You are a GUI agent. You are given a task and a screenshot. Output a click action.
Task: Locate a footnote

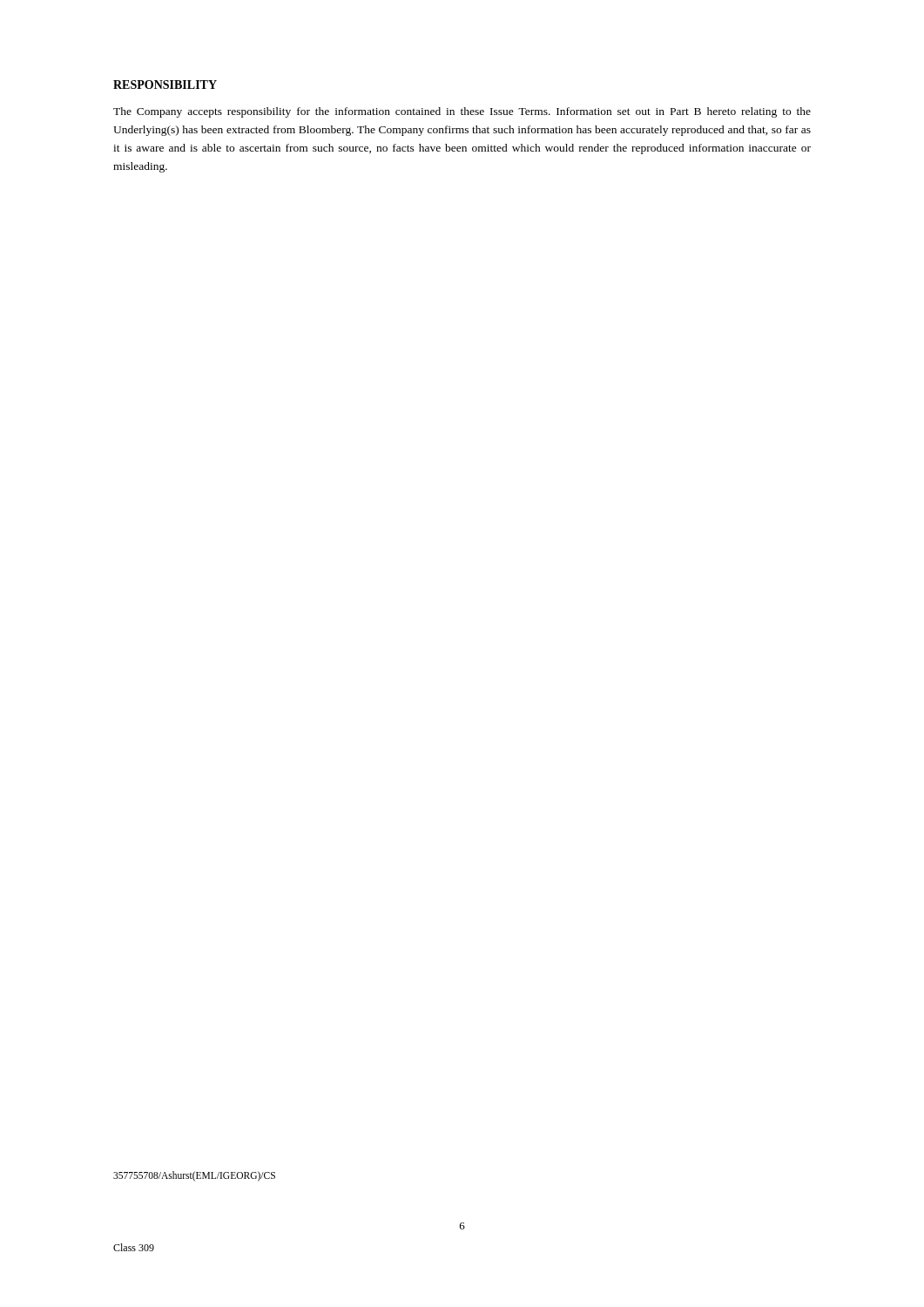coord(194,1175)
